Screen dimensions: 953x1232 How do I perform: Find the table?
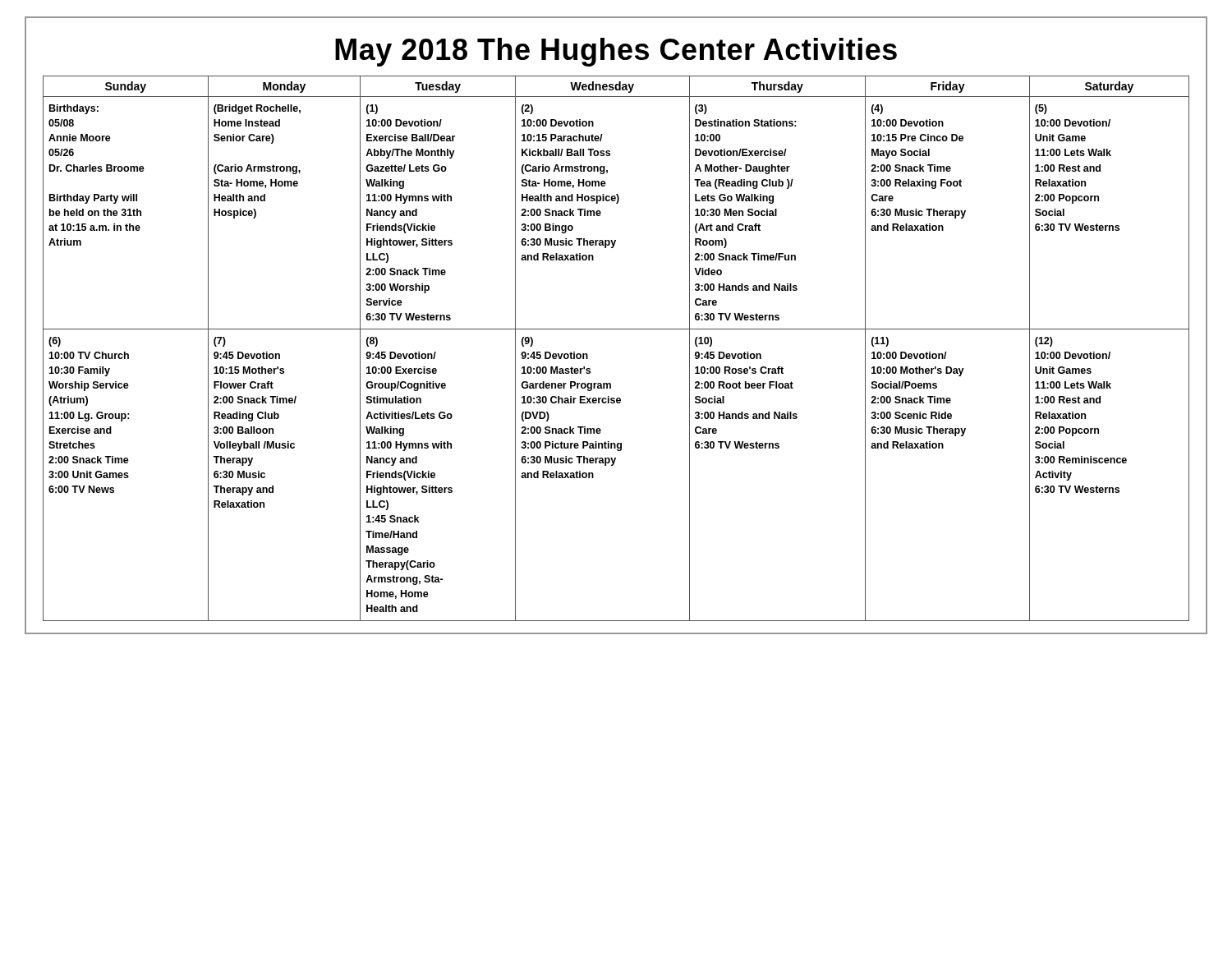click(616, 348)
